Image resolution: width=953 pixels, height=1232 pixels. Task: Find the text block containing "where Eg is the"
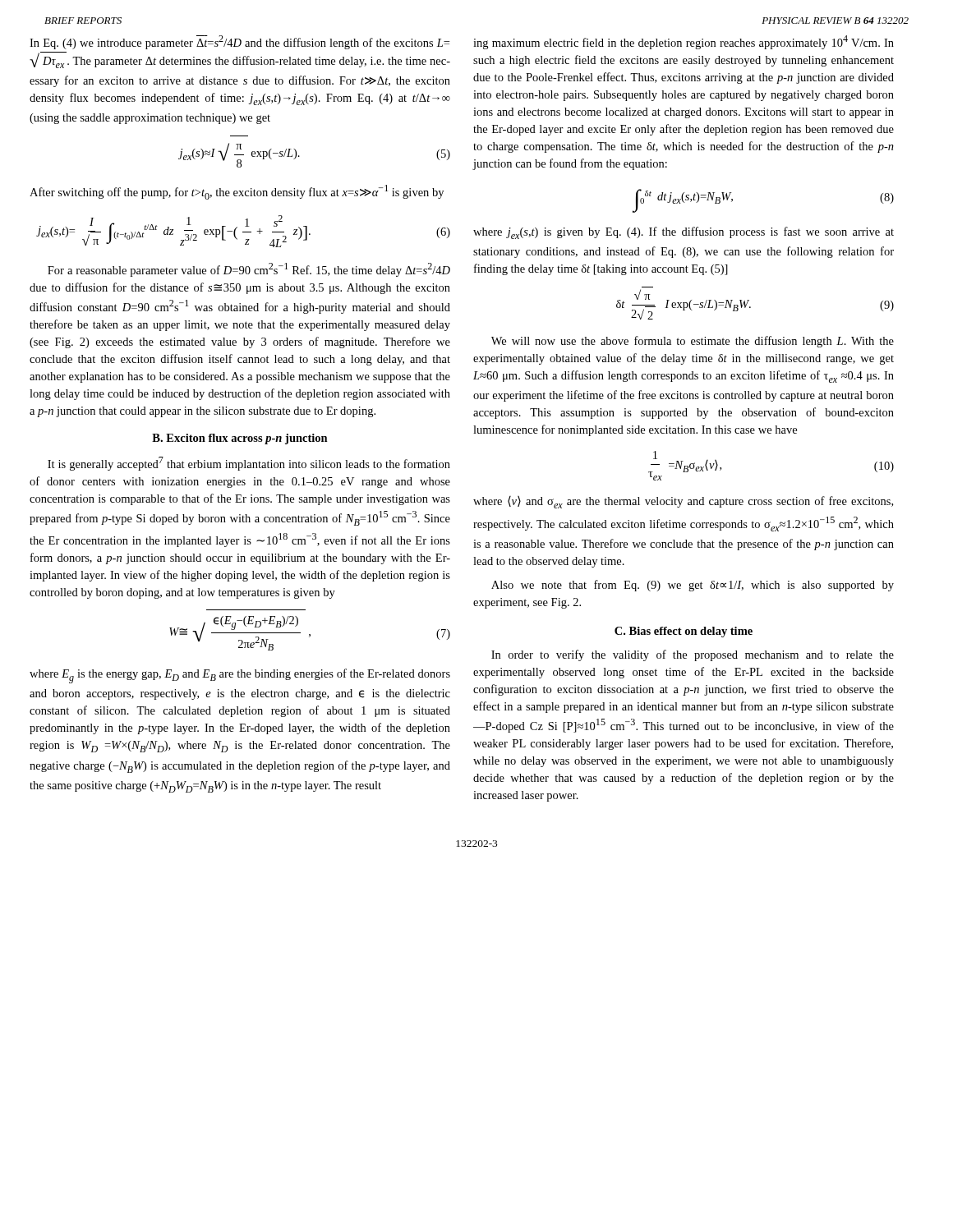point(240,731)
